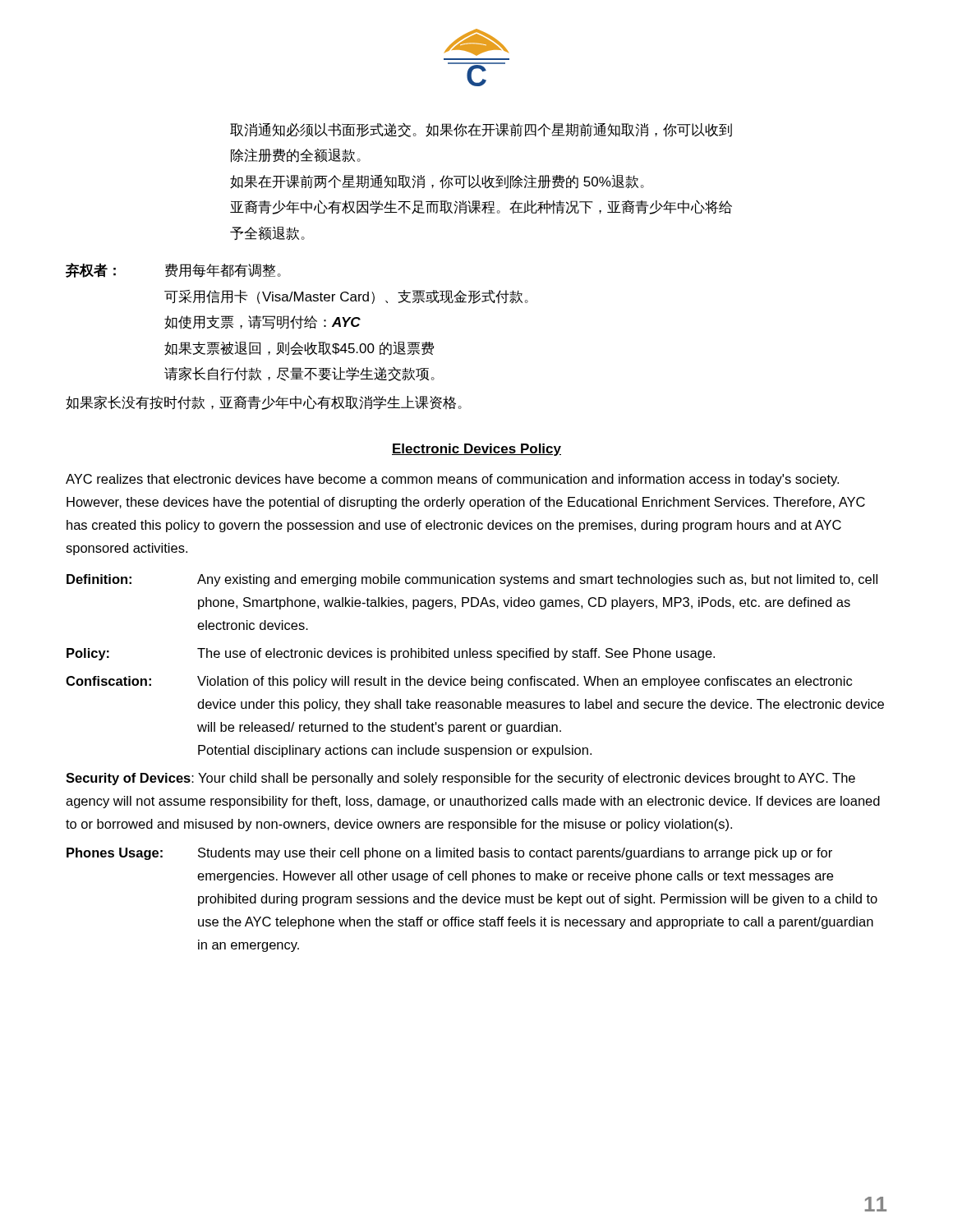Image resolution: width=953 pixels, height=1232 pixels.
Task: Point to the text block starting "Definition: Any existing"
Action: pyautogui.click(x=476, y=602)
